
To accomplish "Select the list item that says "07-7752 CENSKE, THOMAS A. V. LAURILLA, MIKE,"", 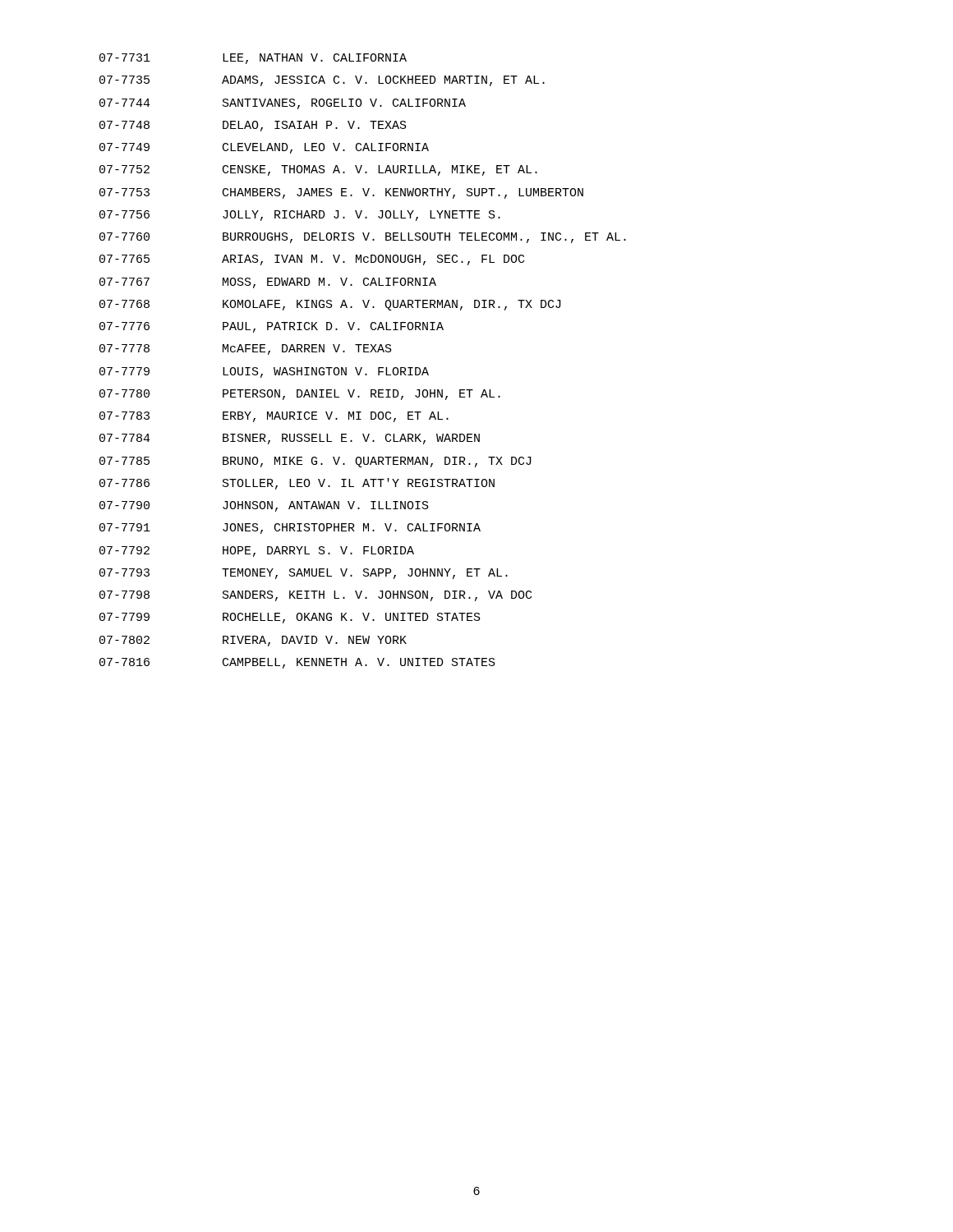I will pyautogui.click(x=493, y=171).
